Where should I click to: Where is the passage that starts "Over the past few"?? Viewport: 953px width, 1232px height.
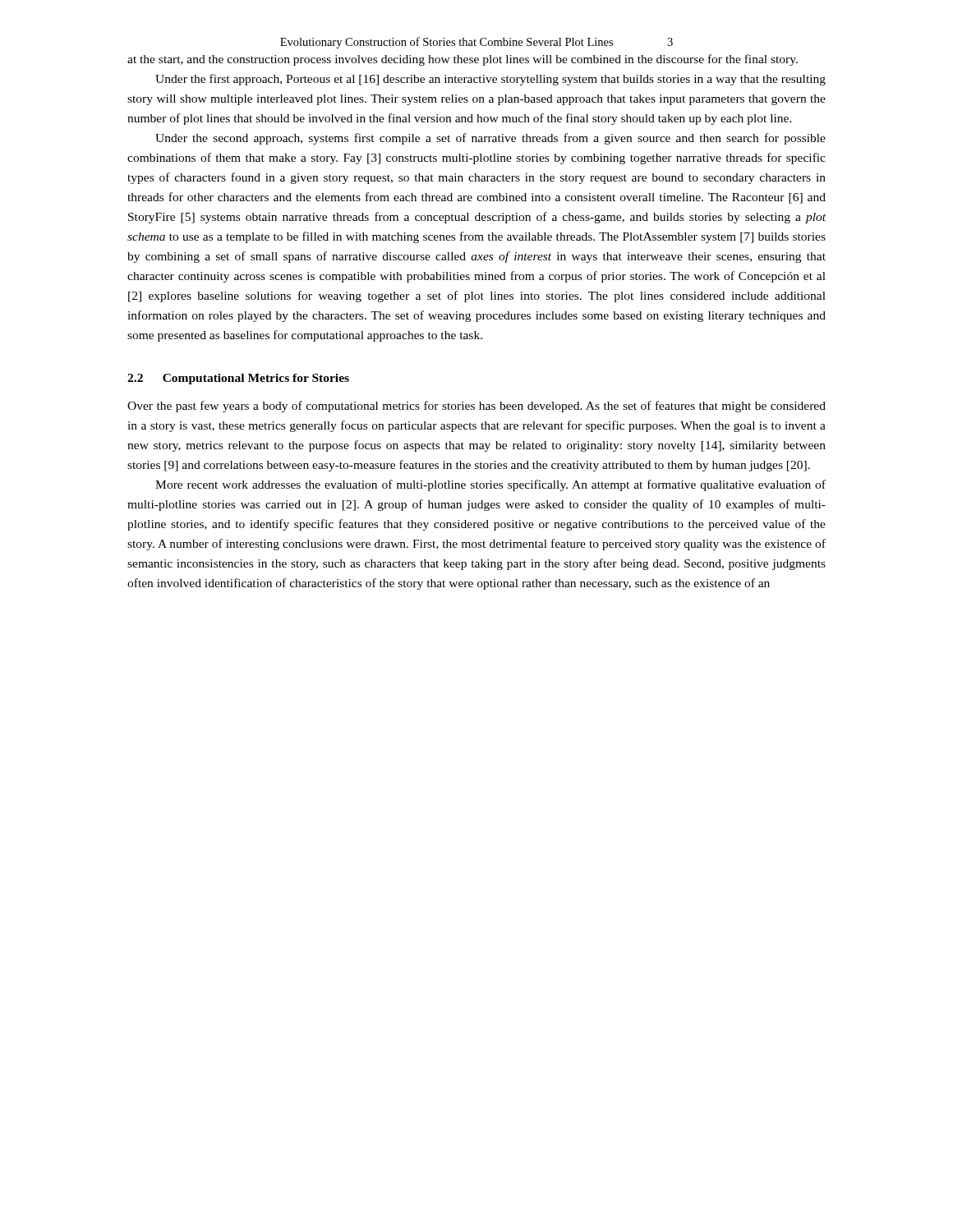click(x=476, y=495)
